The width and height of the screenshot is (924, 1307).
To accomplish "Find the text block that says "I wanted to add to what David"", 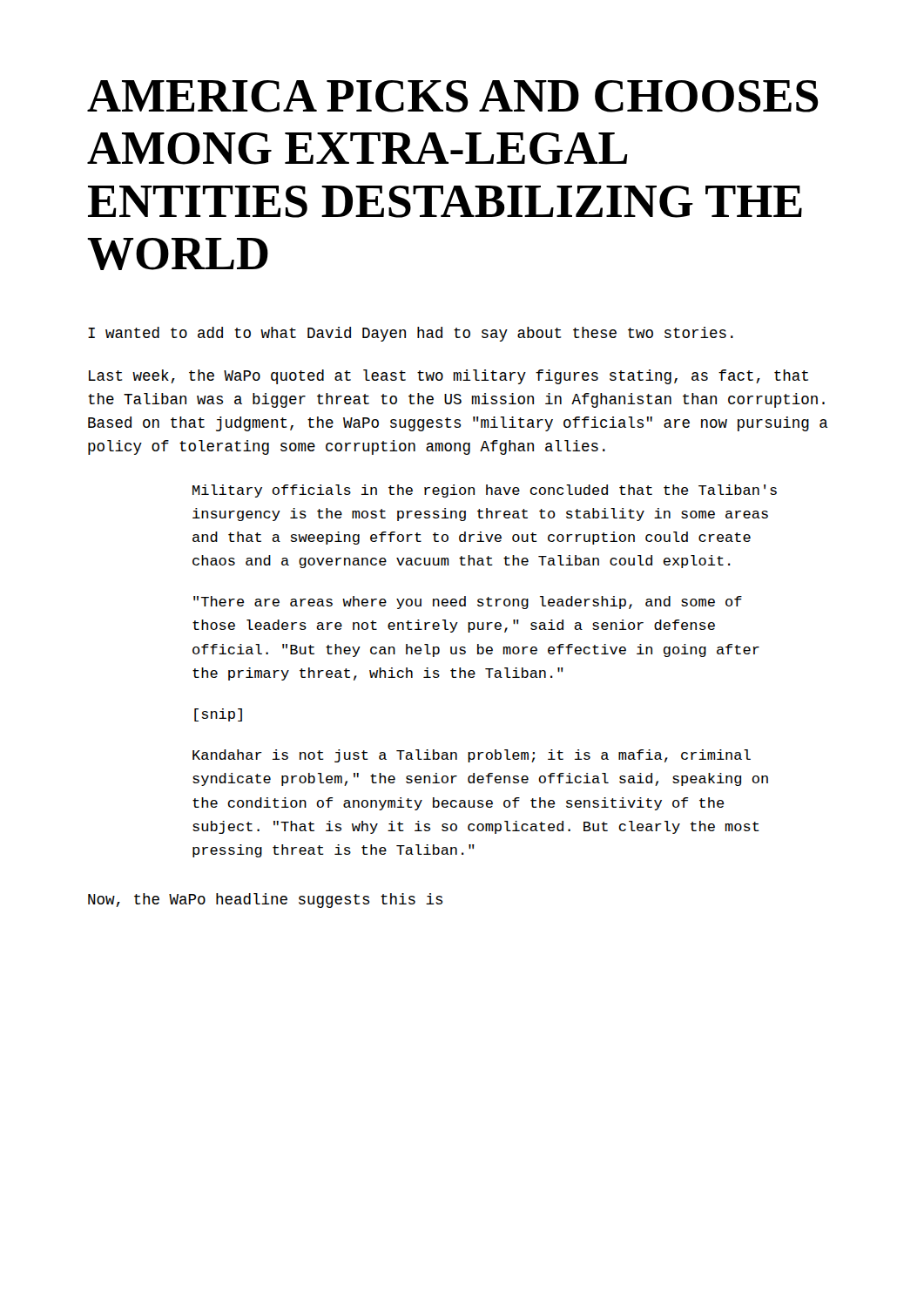I will (412, 334).
